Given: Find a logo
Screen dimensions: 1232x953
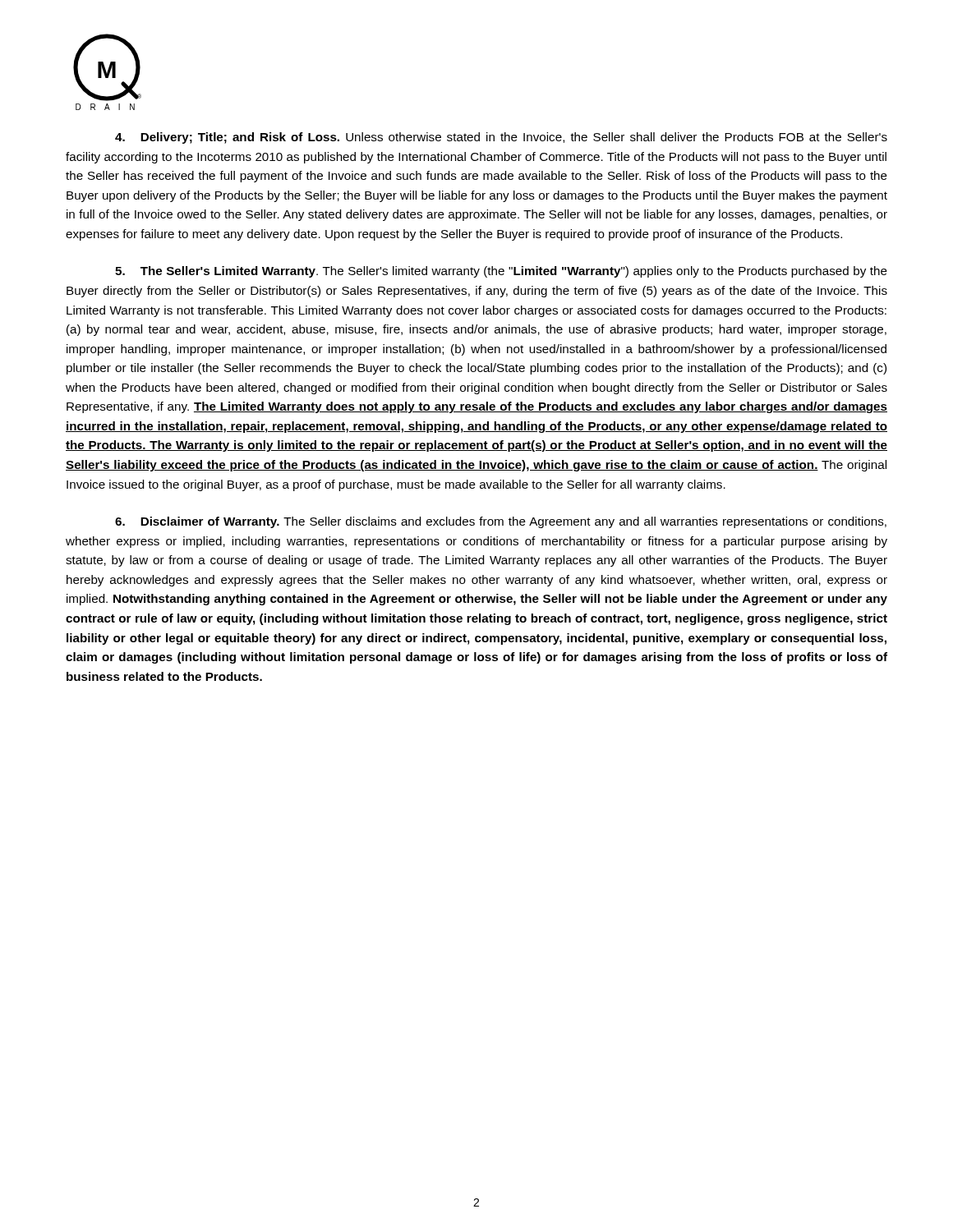Looking at the screenshot, I should coord(111,73).
